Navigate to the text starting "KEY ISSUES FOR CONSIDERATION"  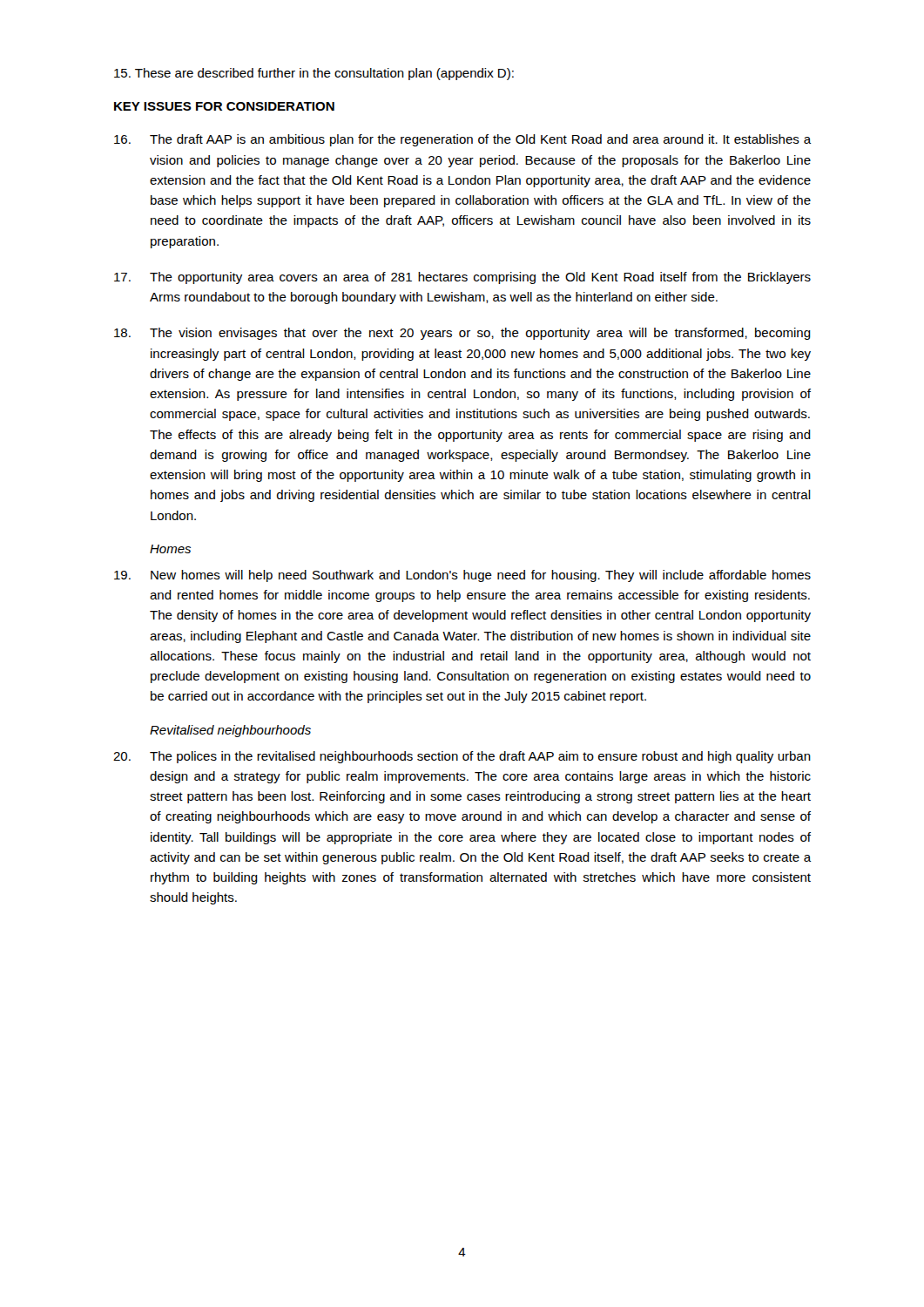pos(224,106)
